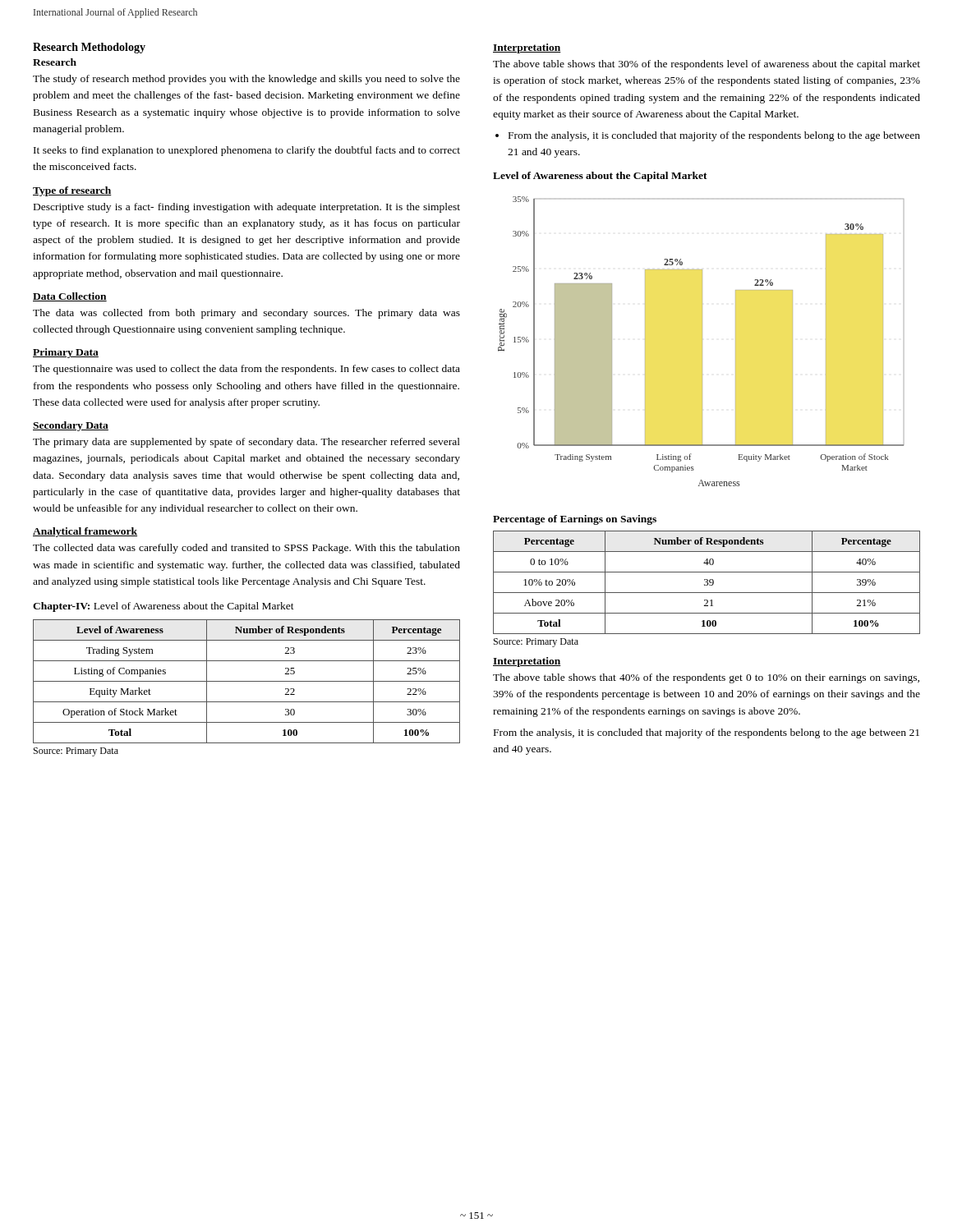953x1232 pixels.
Task: Point to the text block starting "It seeks to find explanation to"
Action: [246, 159]
